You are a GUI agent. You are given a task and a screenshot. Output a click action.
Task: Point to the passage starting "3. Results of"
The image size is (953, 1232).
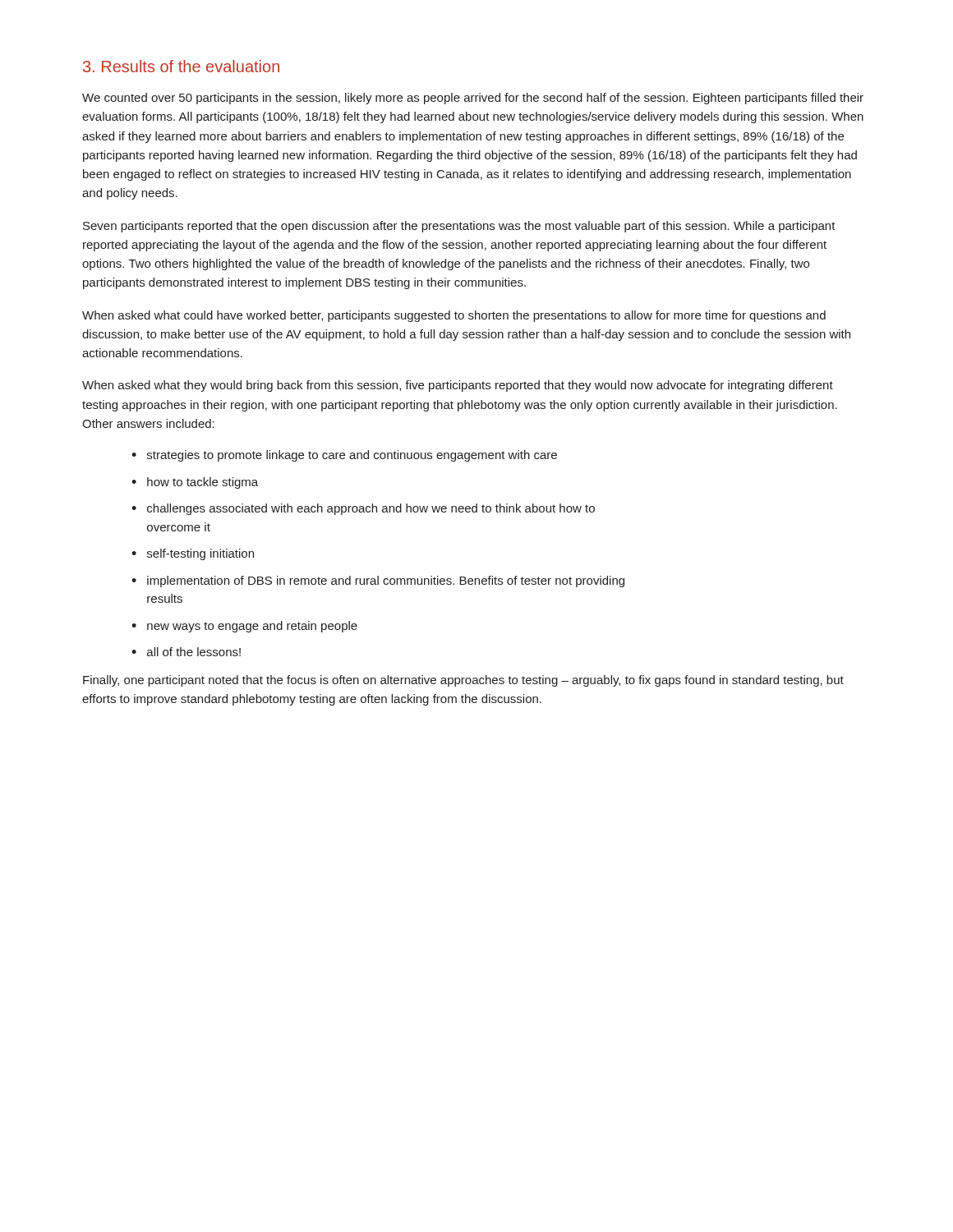point(181,67)
